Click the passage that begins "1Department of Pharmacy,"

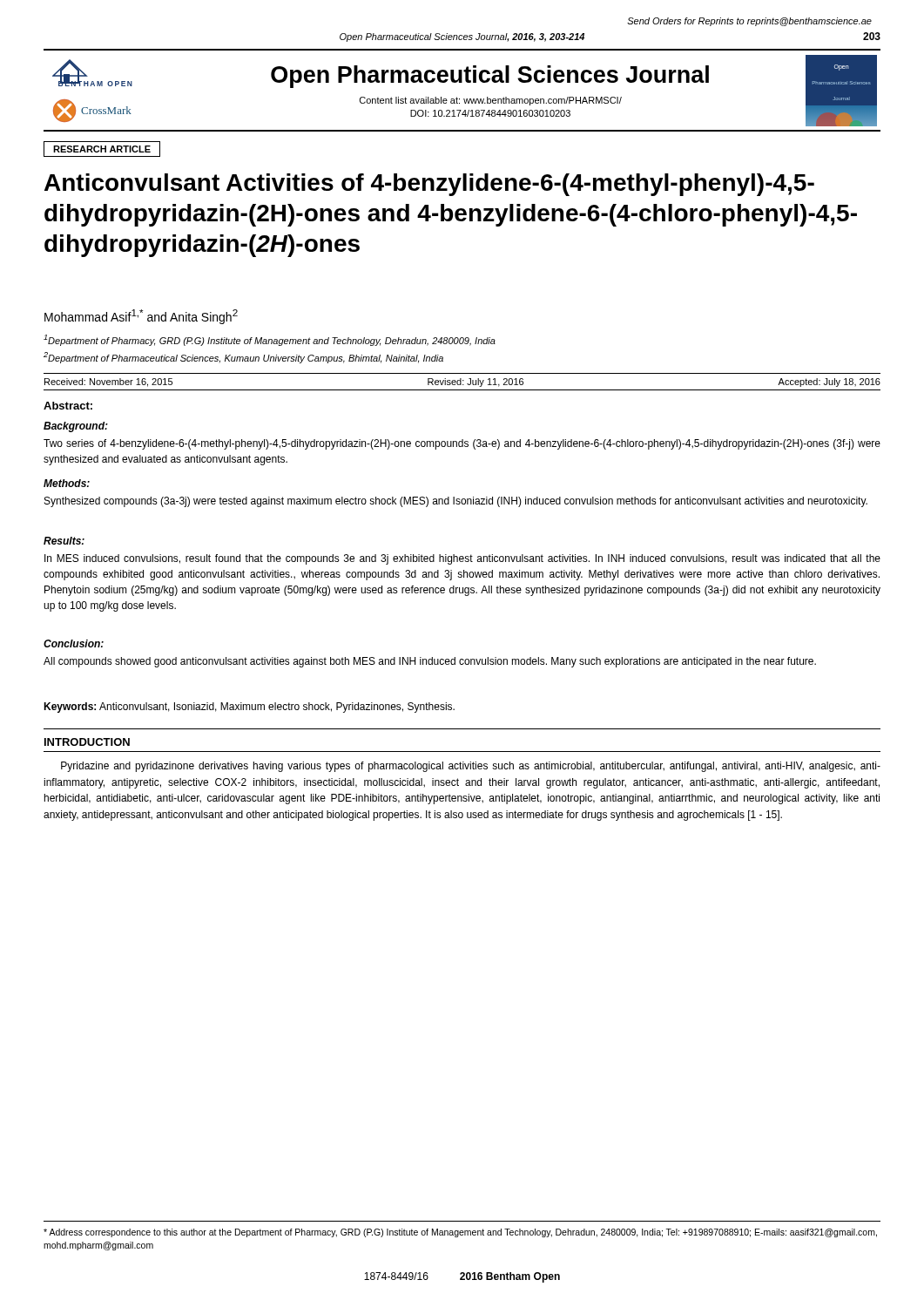269,348
